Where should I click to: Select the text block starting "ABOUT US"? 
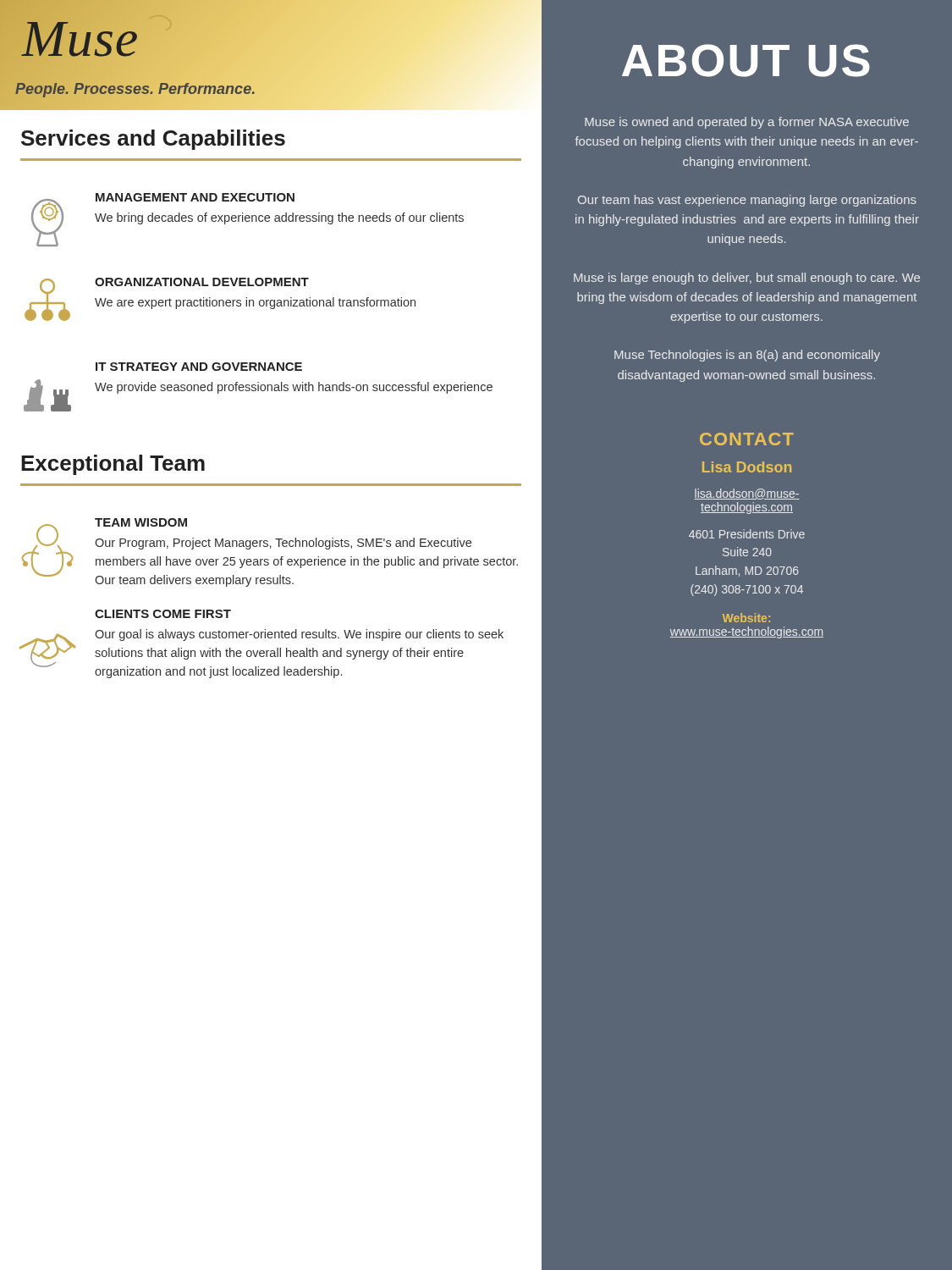[x=747, y=60]
